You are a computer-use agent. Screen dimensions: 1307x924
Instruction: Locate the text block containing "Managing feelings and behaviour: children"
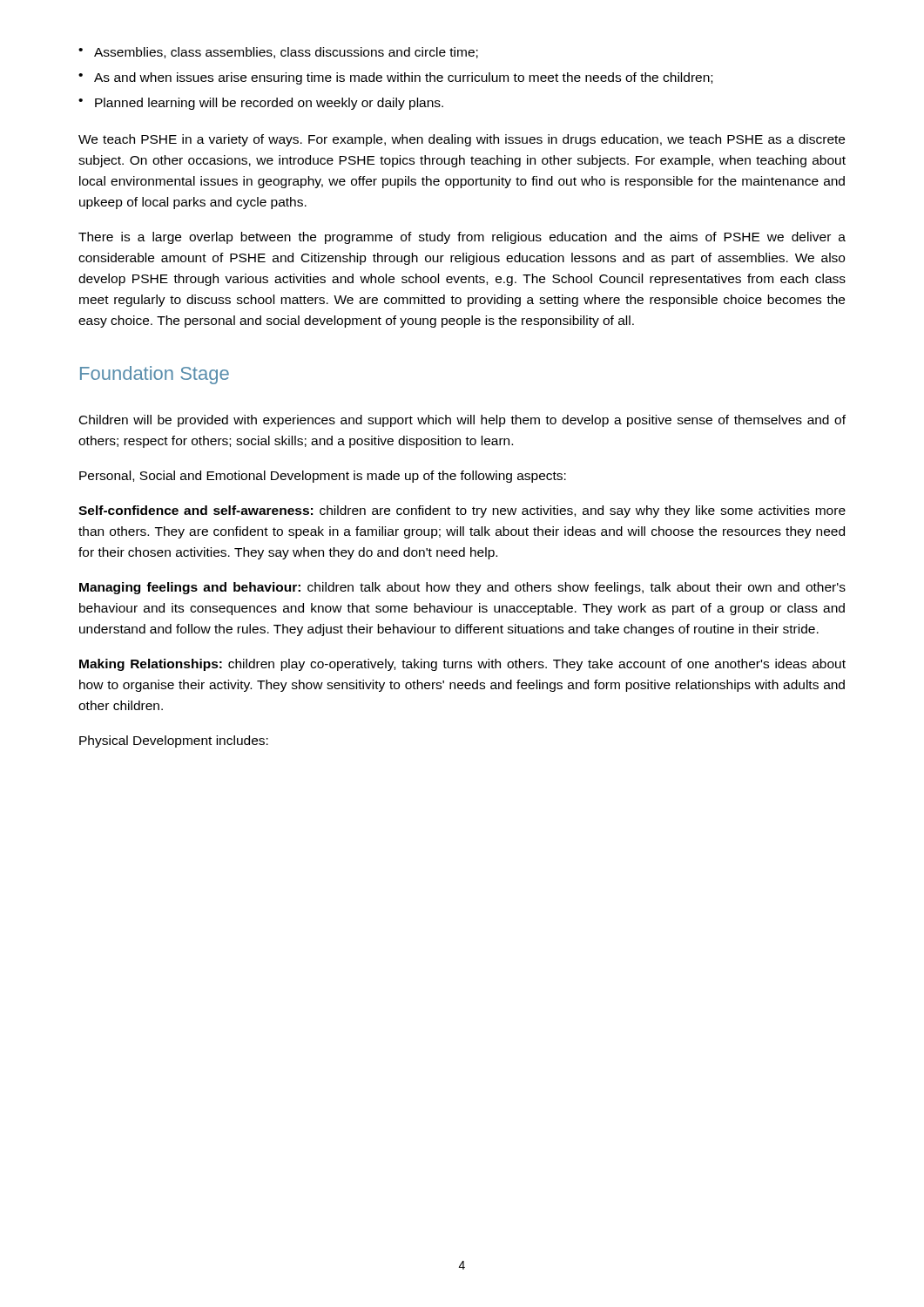(x=462, y=608)
